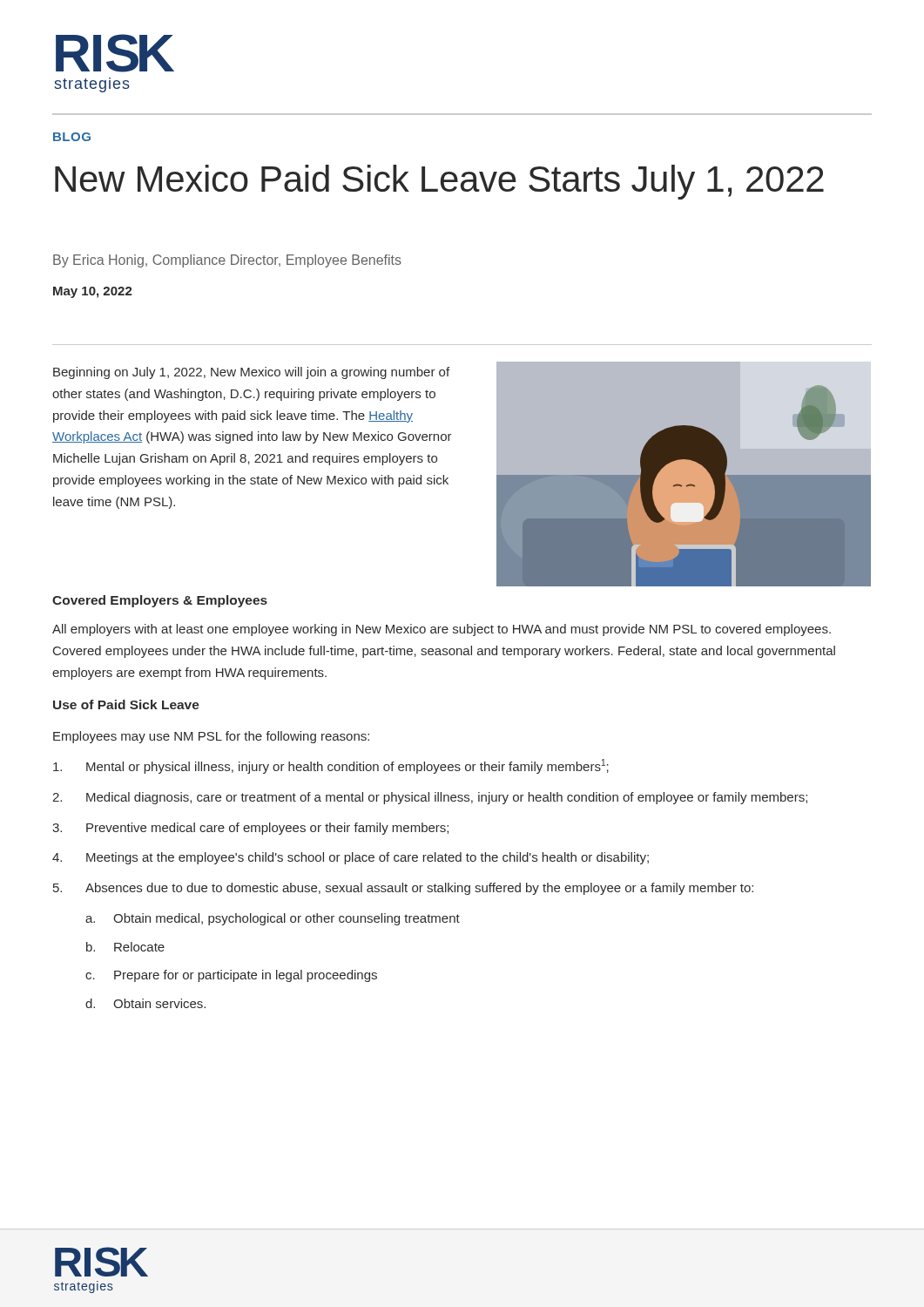Where is the passage that starts "Employees may use NM PSL"?
The image size is (924, 1307).
(211, 737)
